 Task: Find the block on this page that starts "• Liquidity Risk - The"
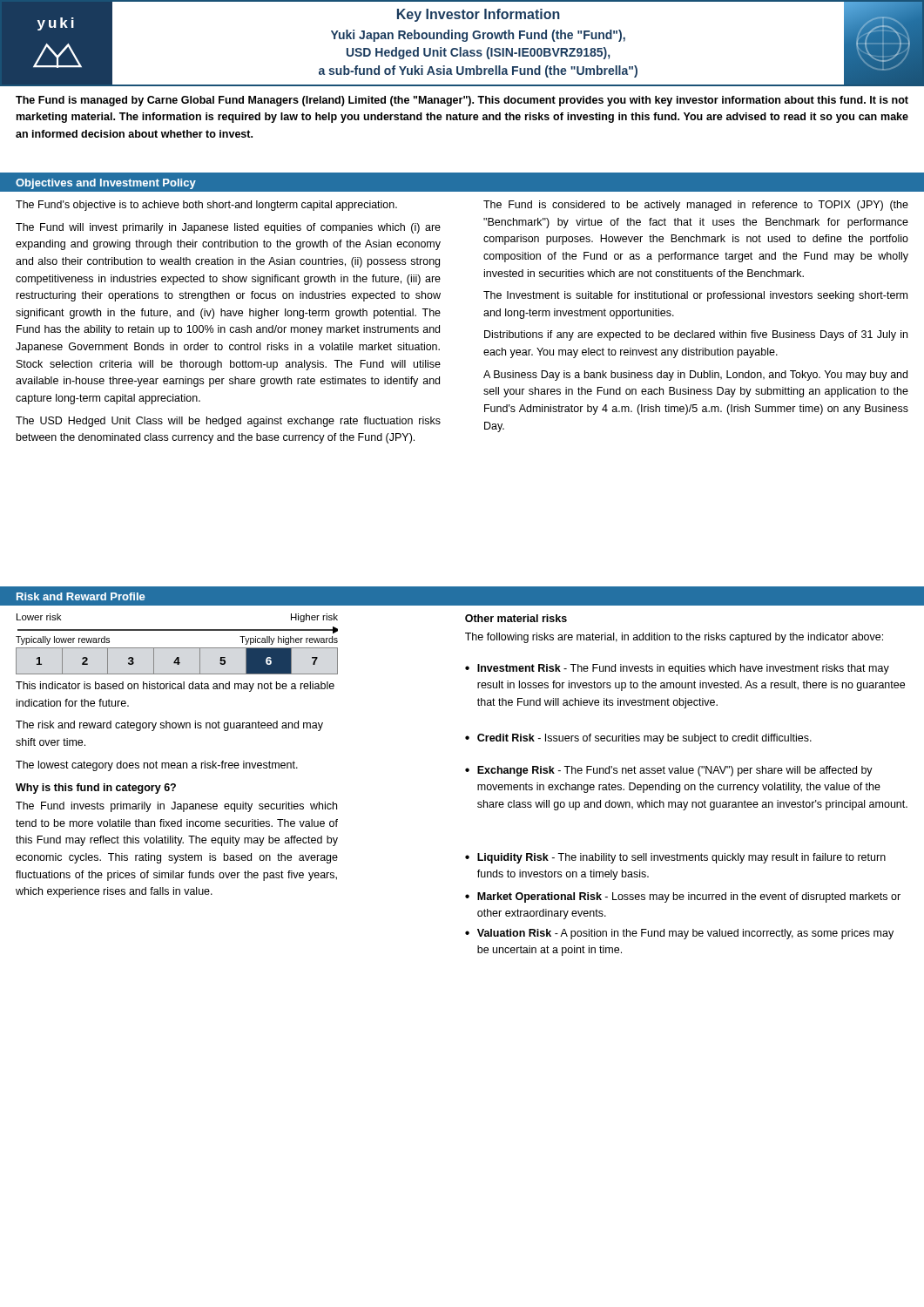[x=687, y=866]
